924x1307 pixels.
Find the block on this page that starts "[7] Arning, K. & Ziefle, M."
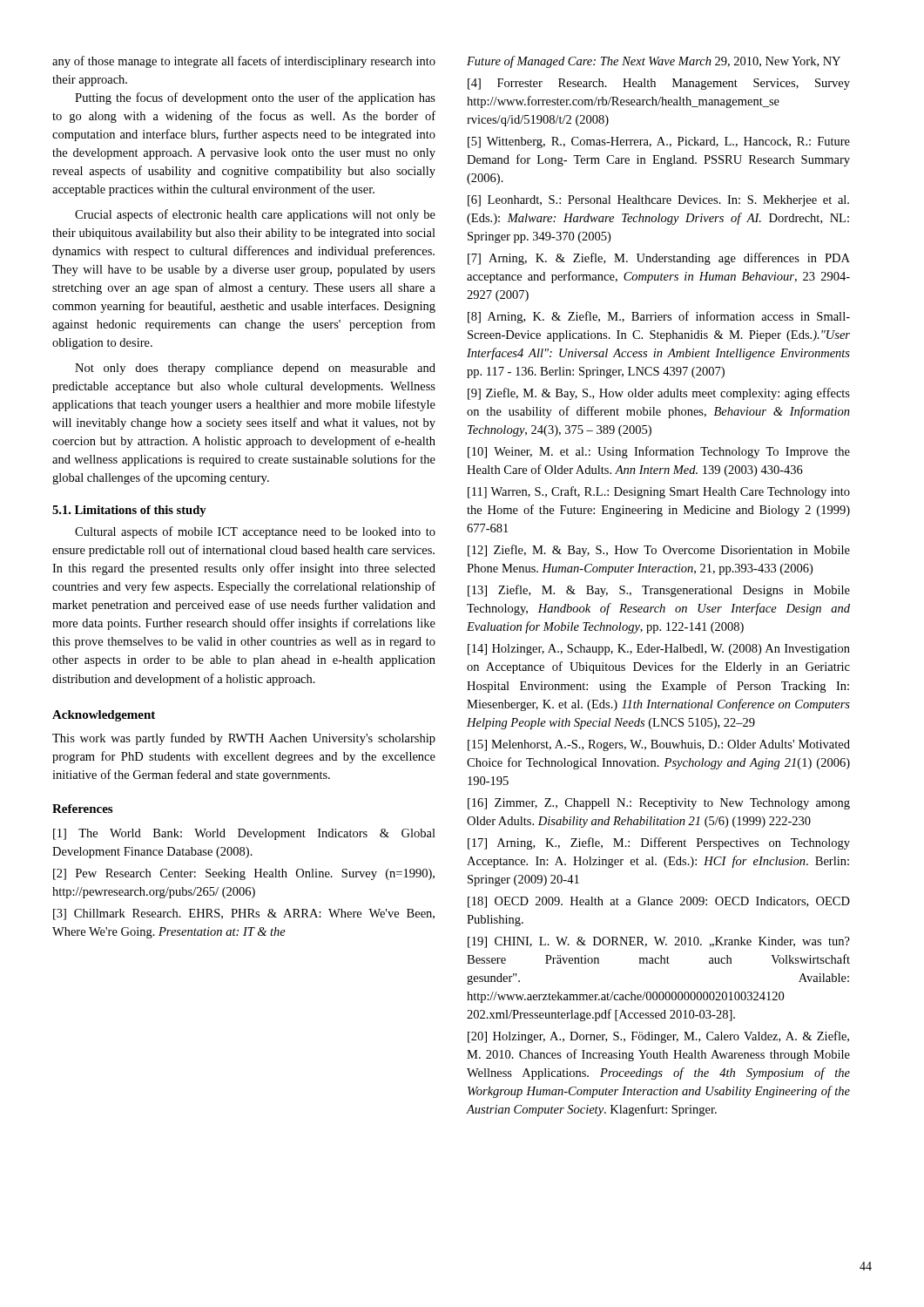658,276
